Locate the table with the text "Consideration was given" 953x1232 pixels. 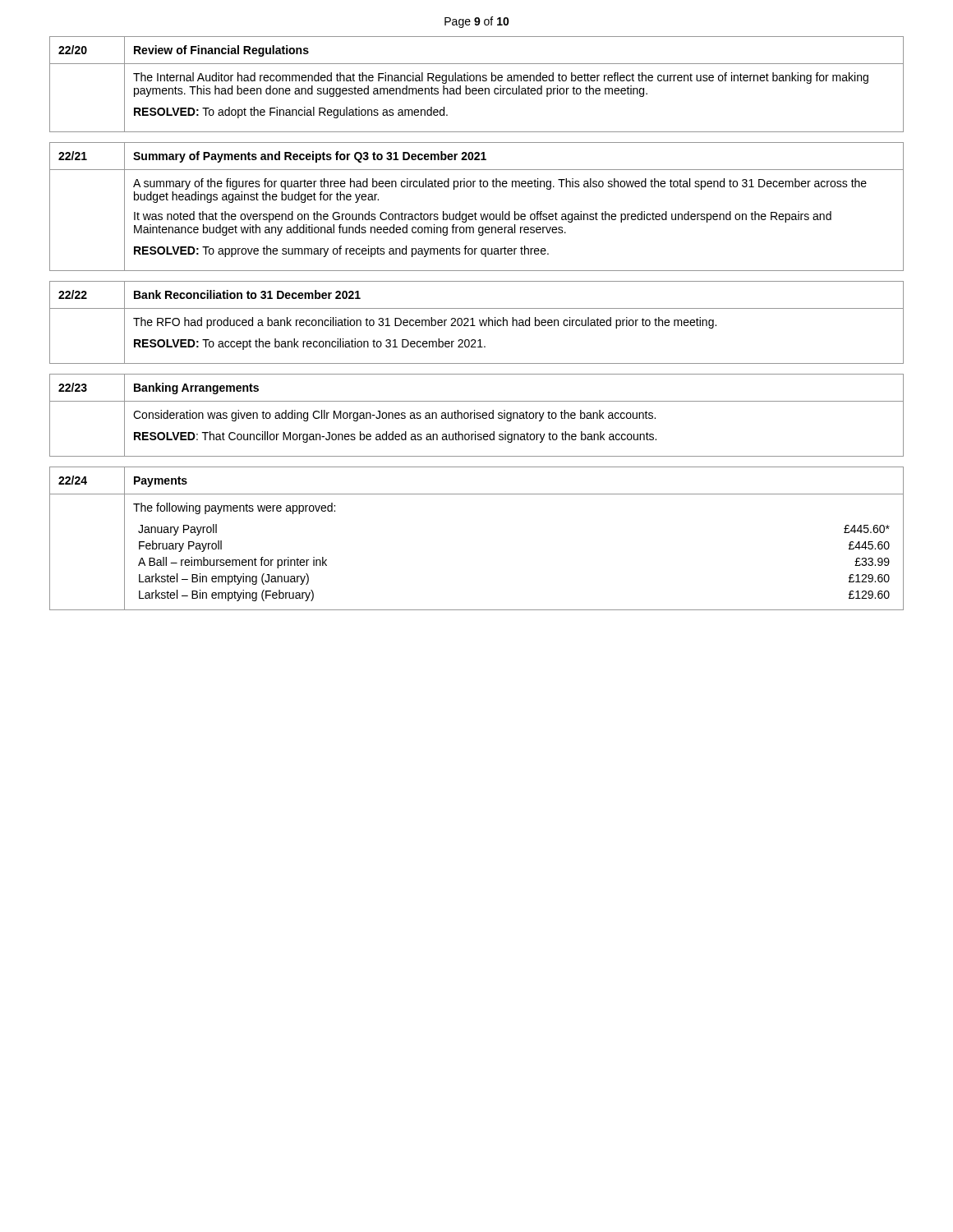click(x=476, y=415)
